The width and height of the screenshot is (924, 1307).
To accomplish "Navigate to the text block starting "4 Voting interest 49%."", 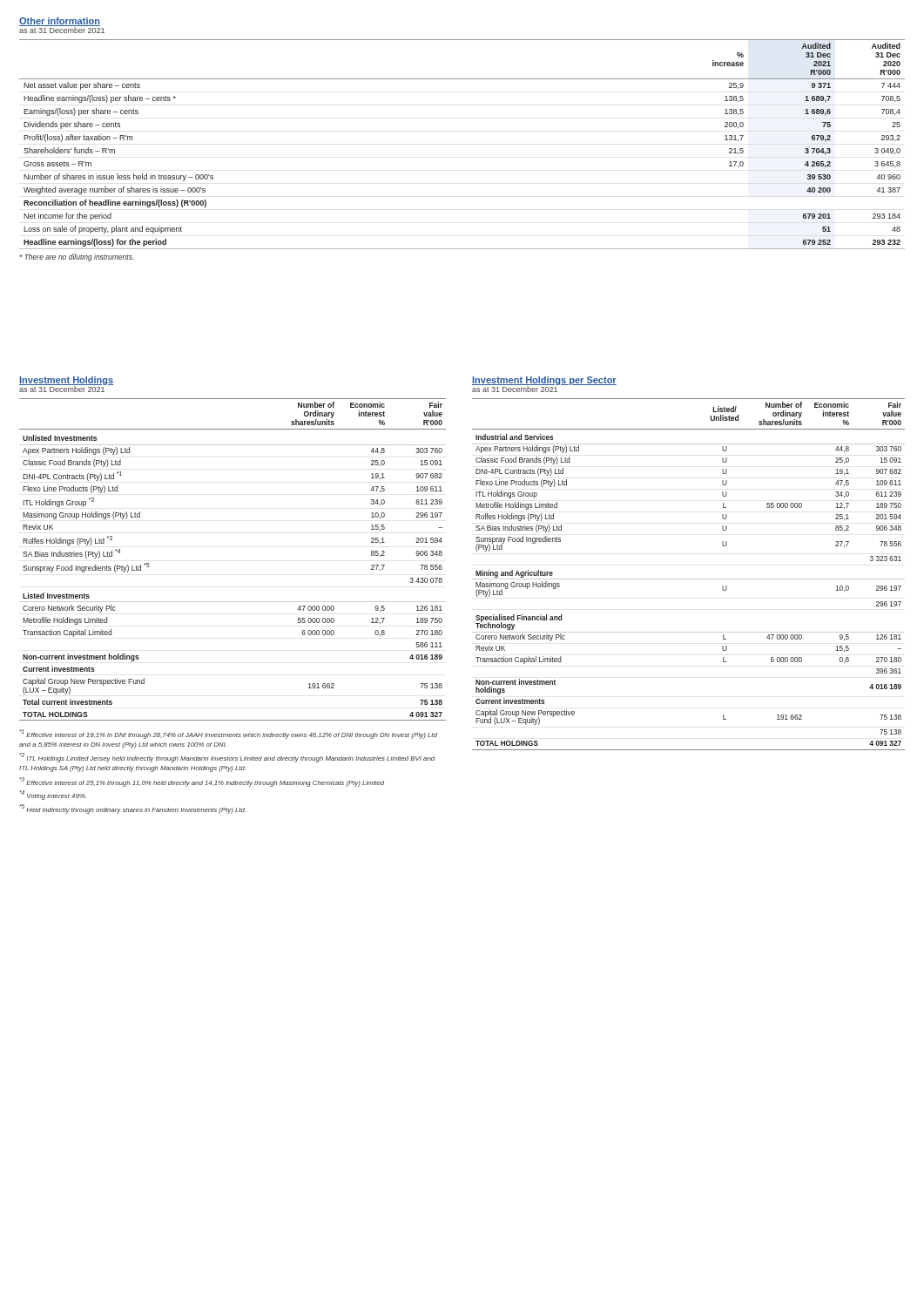I will 233,795.
